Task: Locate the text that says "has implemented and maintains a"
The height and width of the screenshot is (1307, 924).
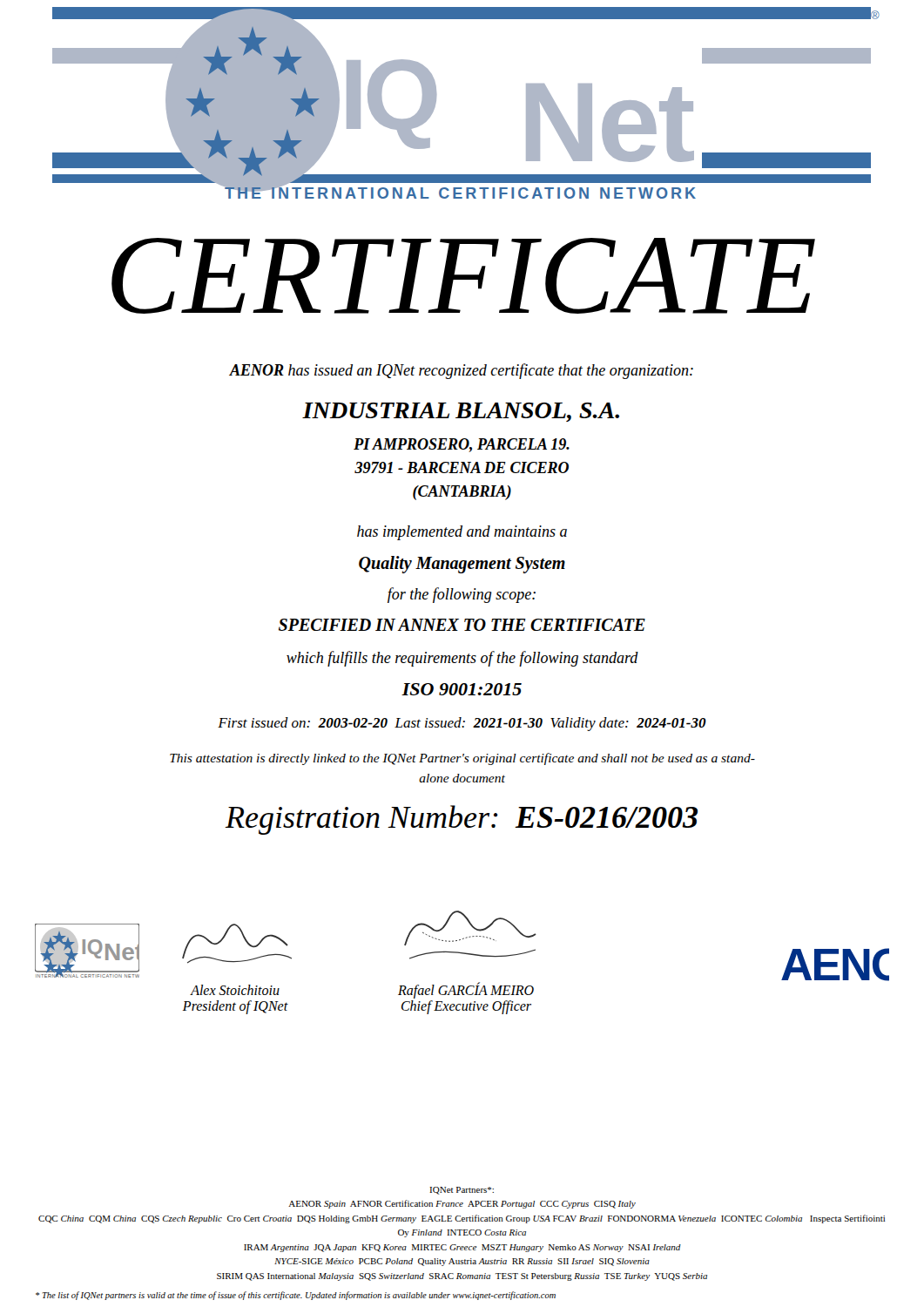Action: tap(462, 531)
